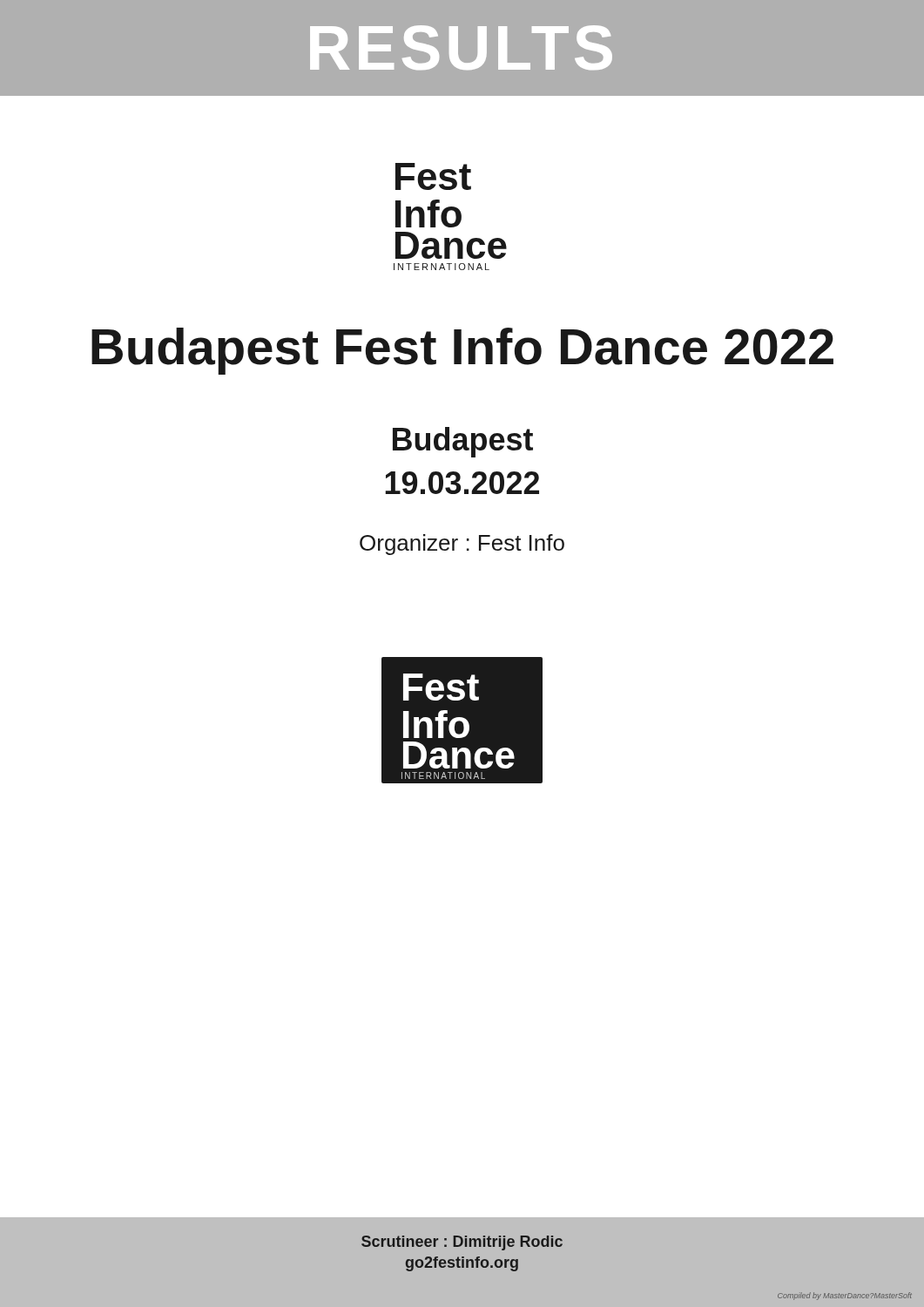Locate the region starting "Compiled by MasterDance?MasterSoft"
Image resolution: width=924 pixels, height=1307 pixels.
click(x=844, y=1296)
